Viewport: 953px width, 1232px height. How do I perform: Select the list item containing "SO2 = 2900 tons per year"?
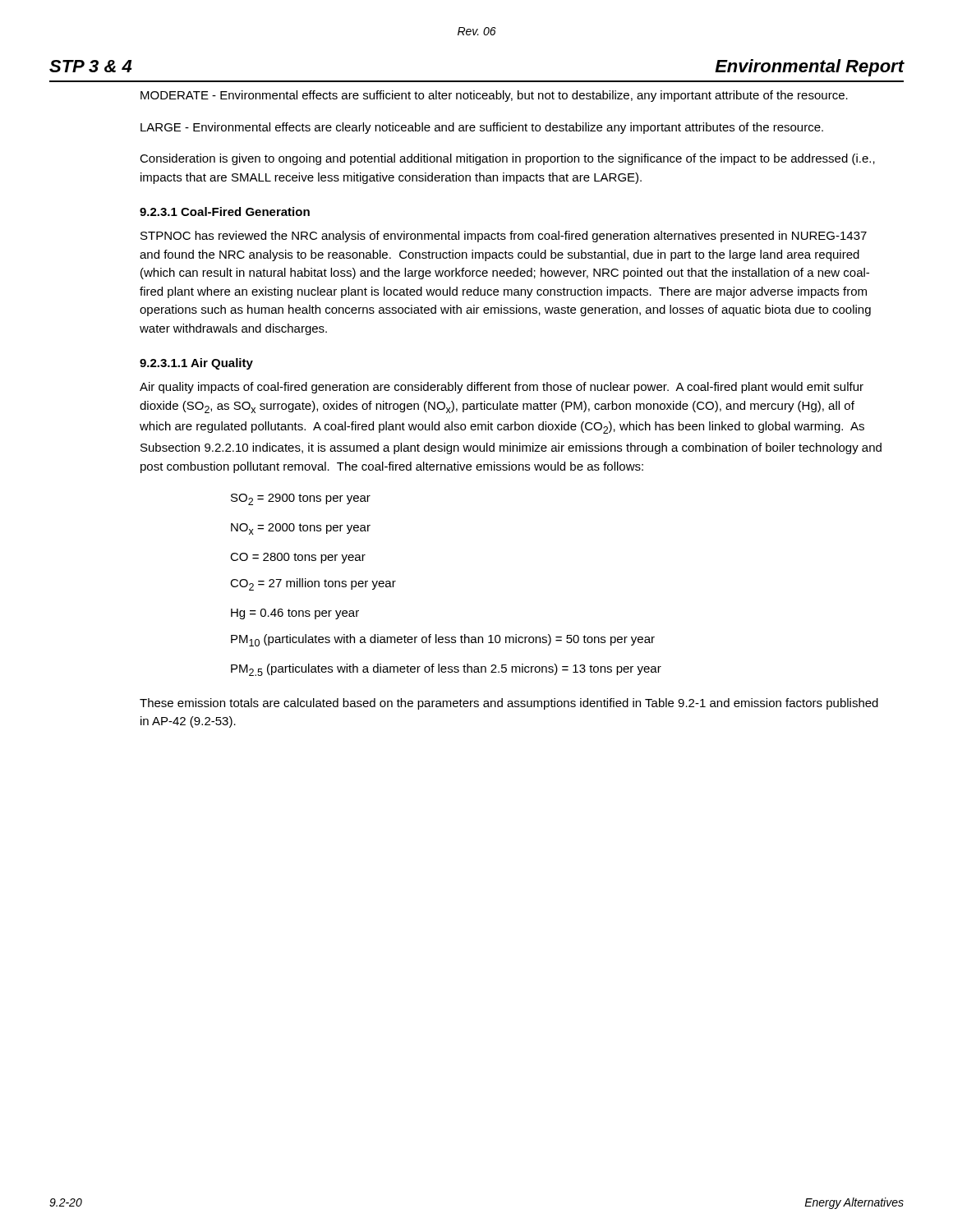coord(300,499)
